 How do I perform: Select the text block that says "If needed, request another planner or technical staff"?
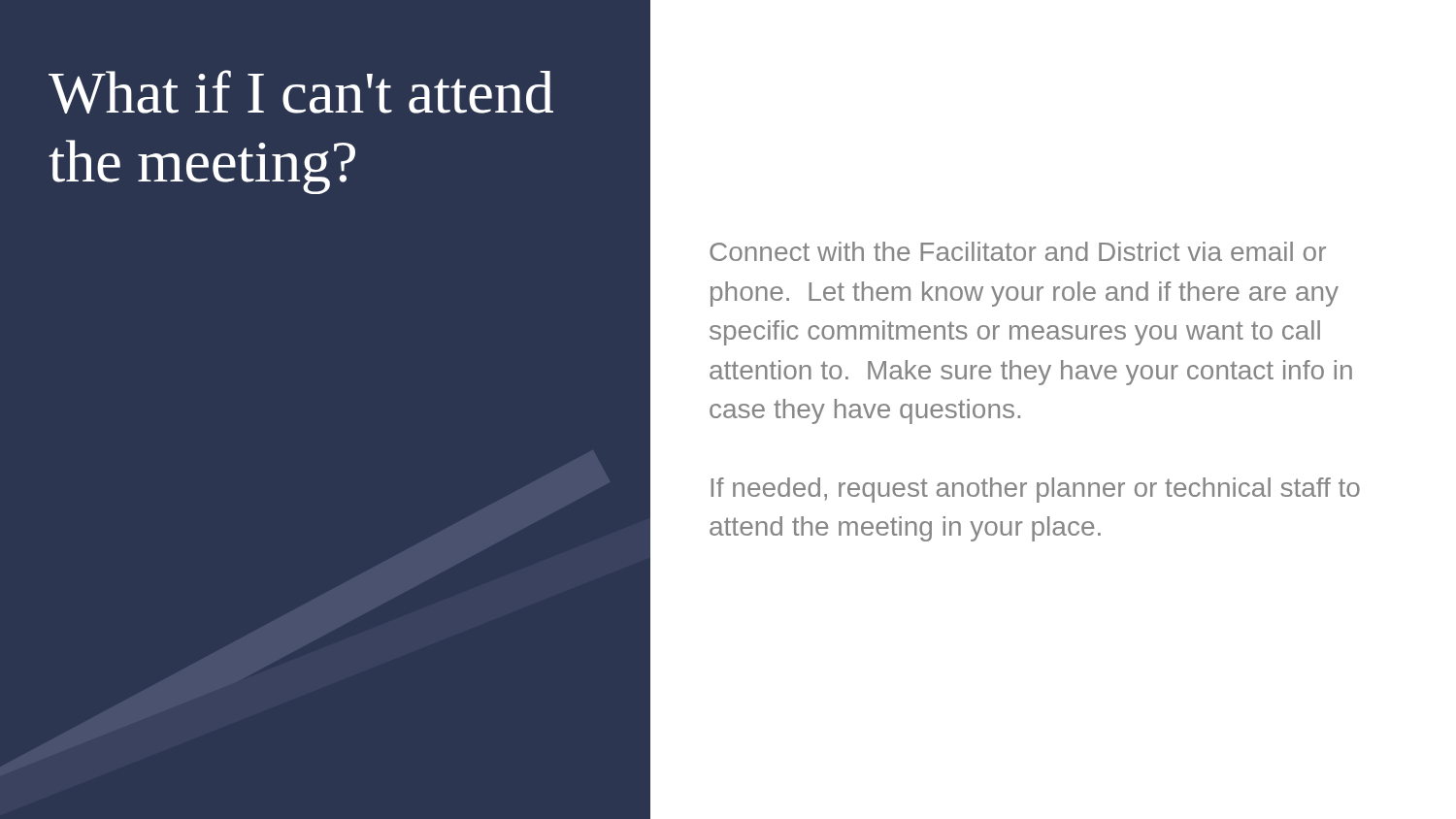tap(1035, 507)
